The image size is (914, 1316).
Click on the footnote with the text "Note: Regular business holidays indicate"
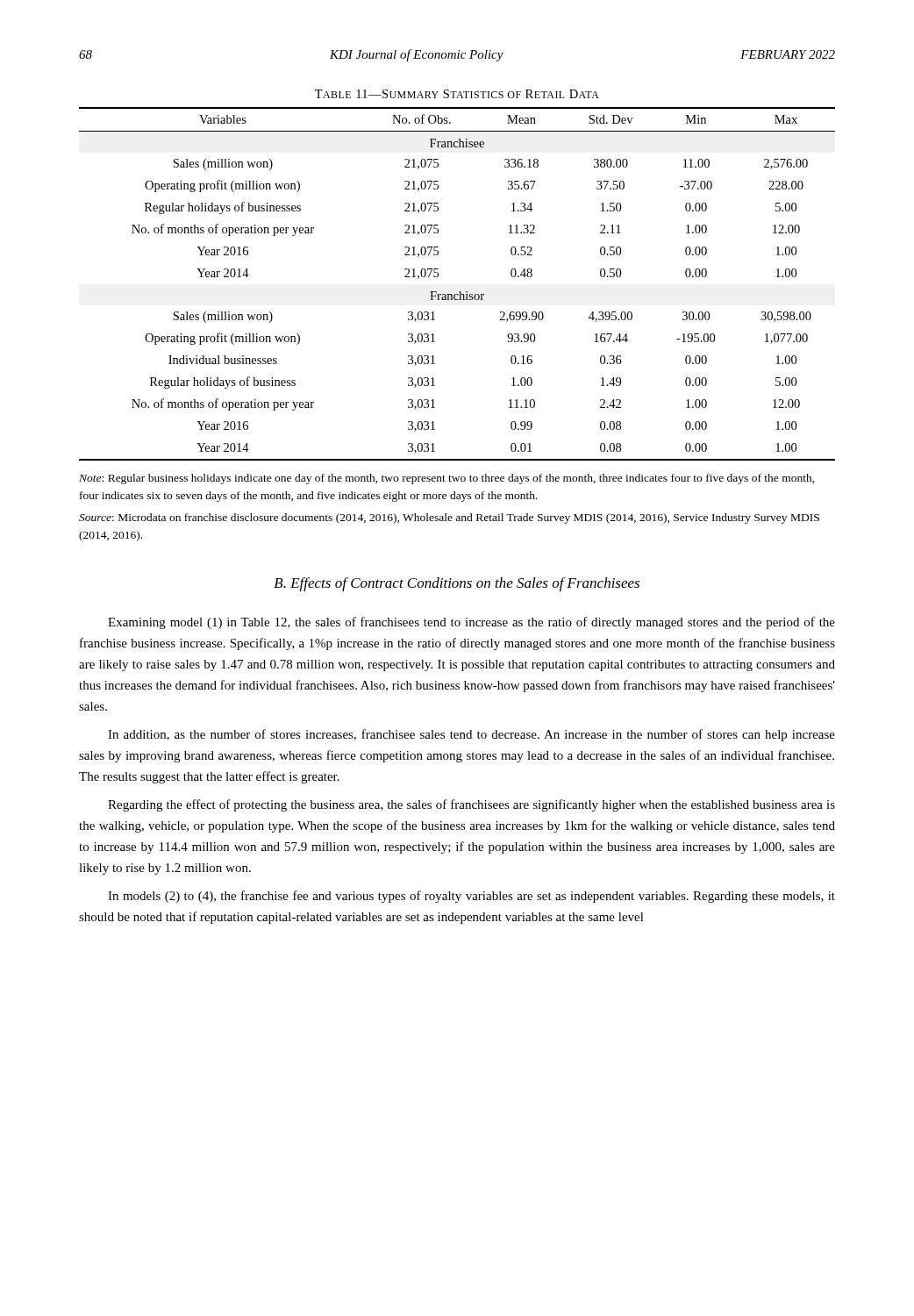click(x=447, y=486)
